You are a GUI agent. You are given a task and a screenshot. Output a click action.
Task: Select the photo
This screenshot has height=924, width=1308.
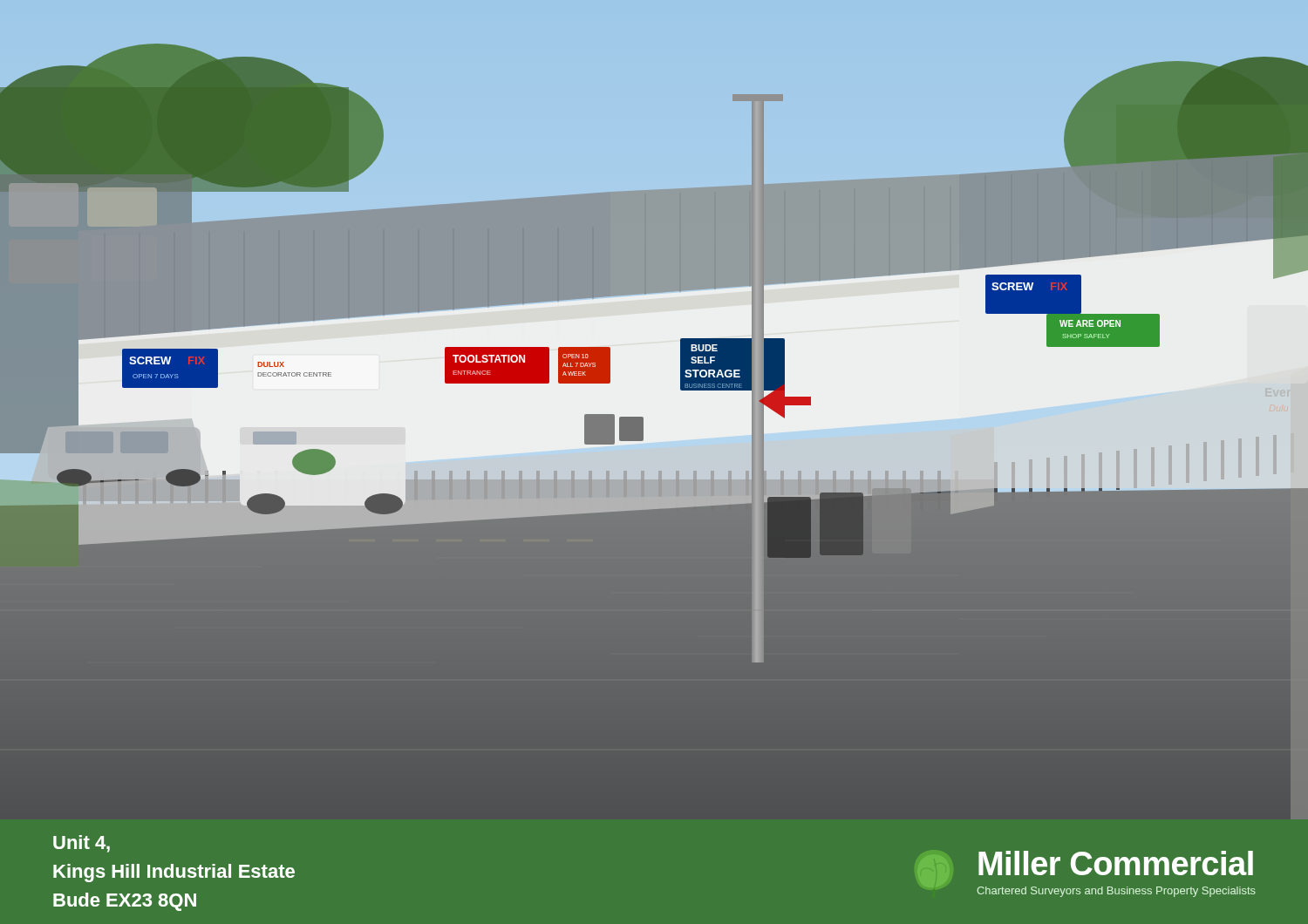654,410
